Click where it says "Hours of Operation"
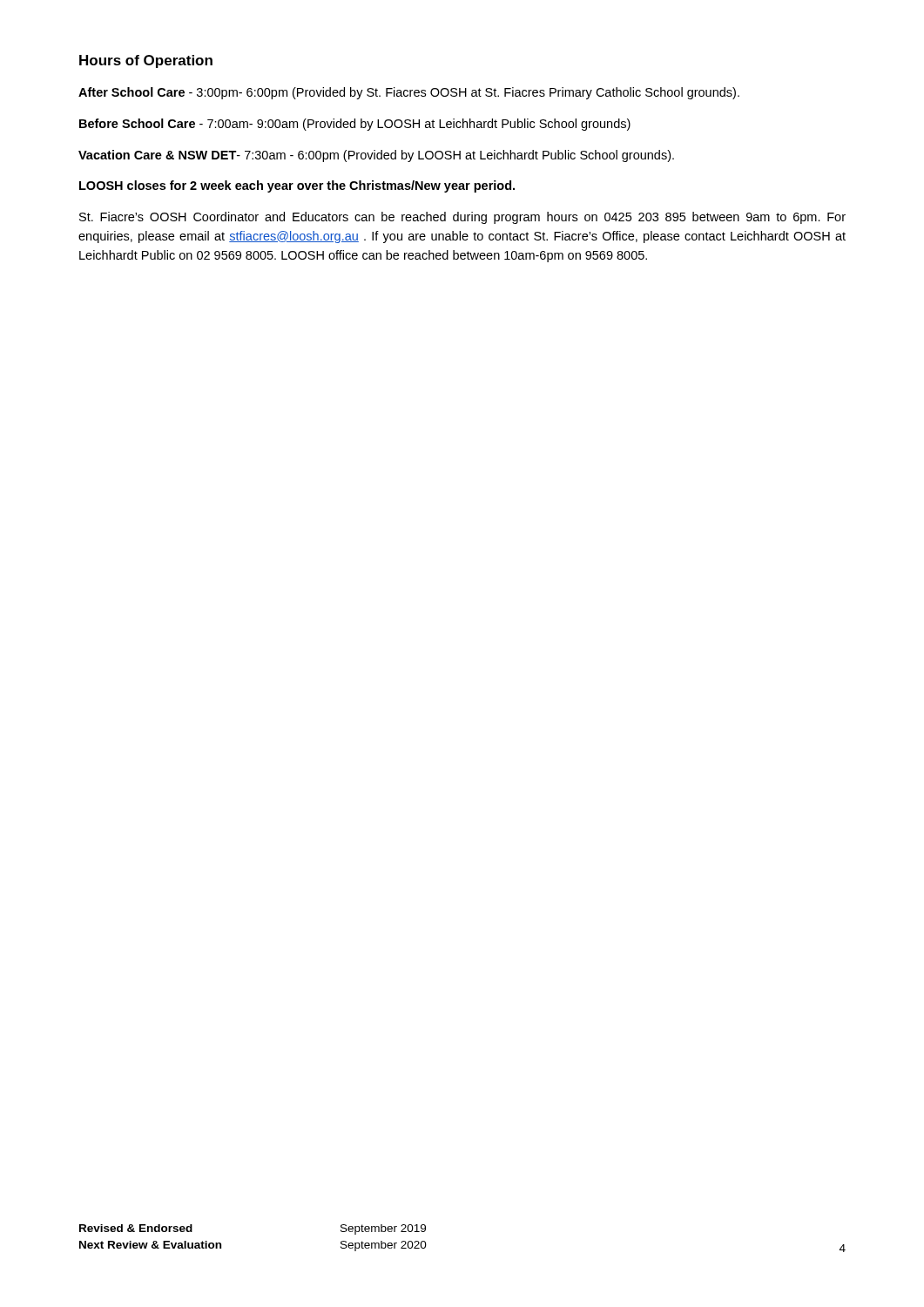Image resolution: width=924 pixels, height=1307 pixels. tap(146, 61)
